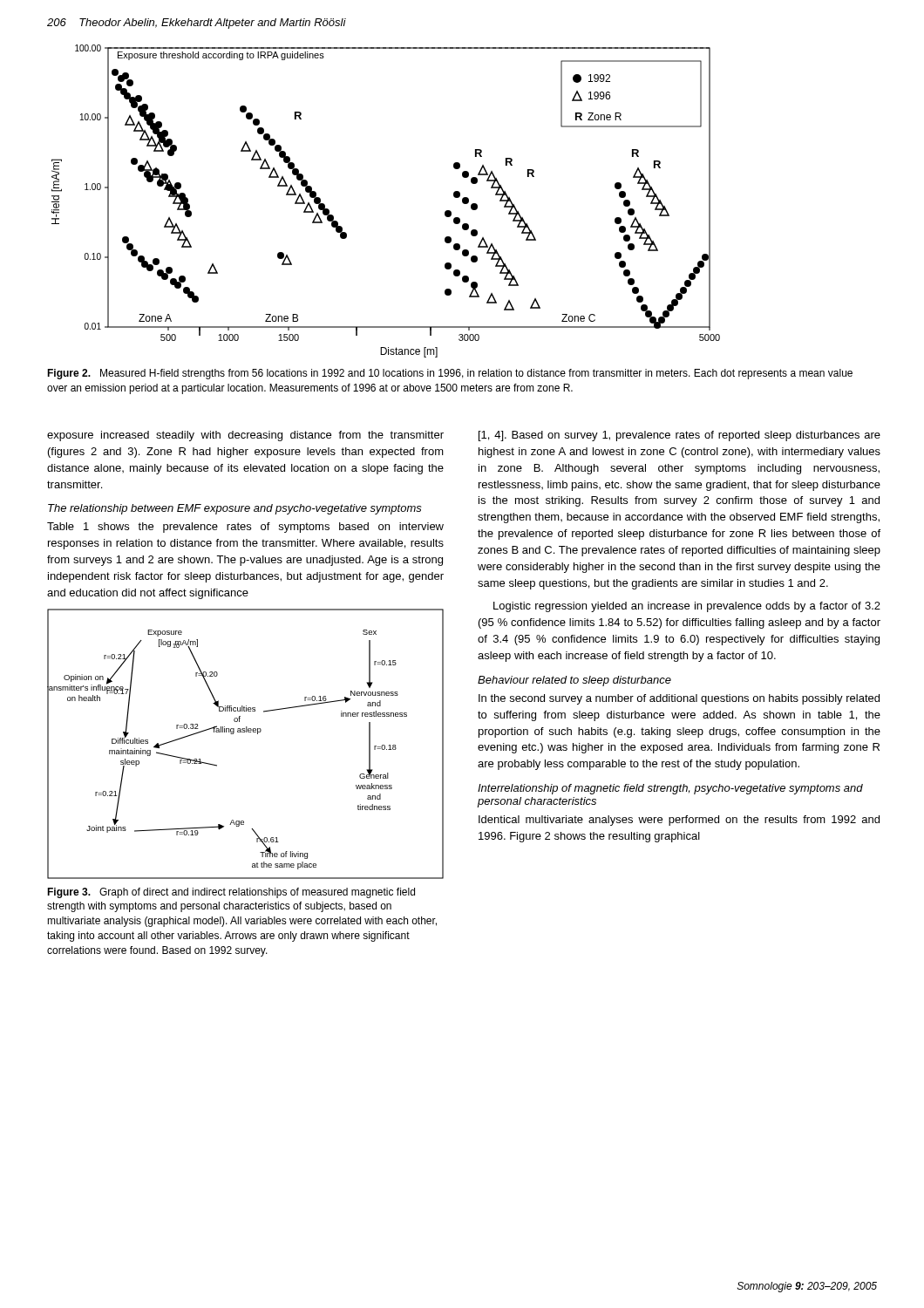The width and height of the screenshot is (924, 1308).
Task: Find the text starting "Interrelationship of magnetic"
Action: pos(670,794)
